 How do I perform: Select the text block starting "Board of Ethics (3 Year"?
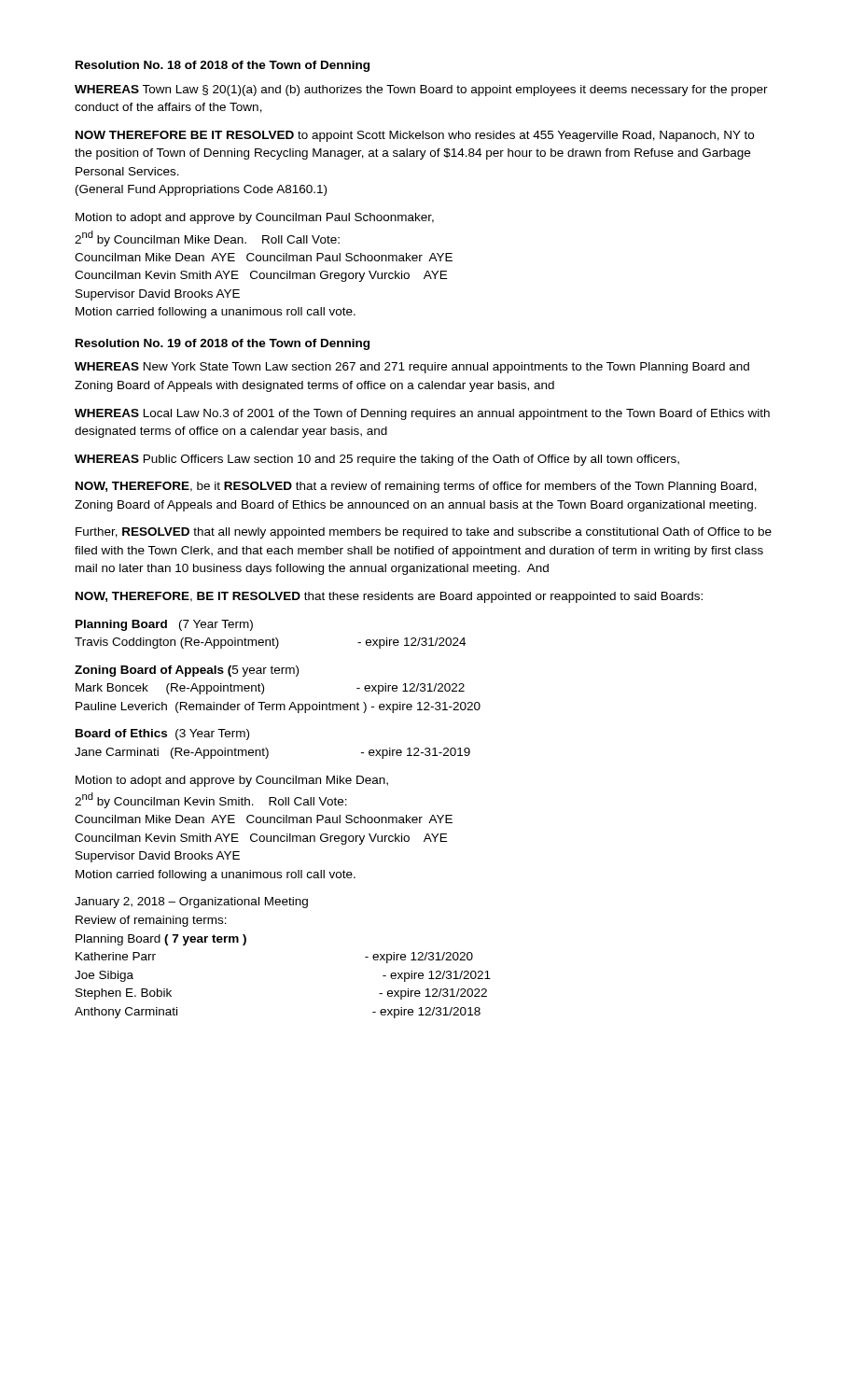(x=273, y=743)
